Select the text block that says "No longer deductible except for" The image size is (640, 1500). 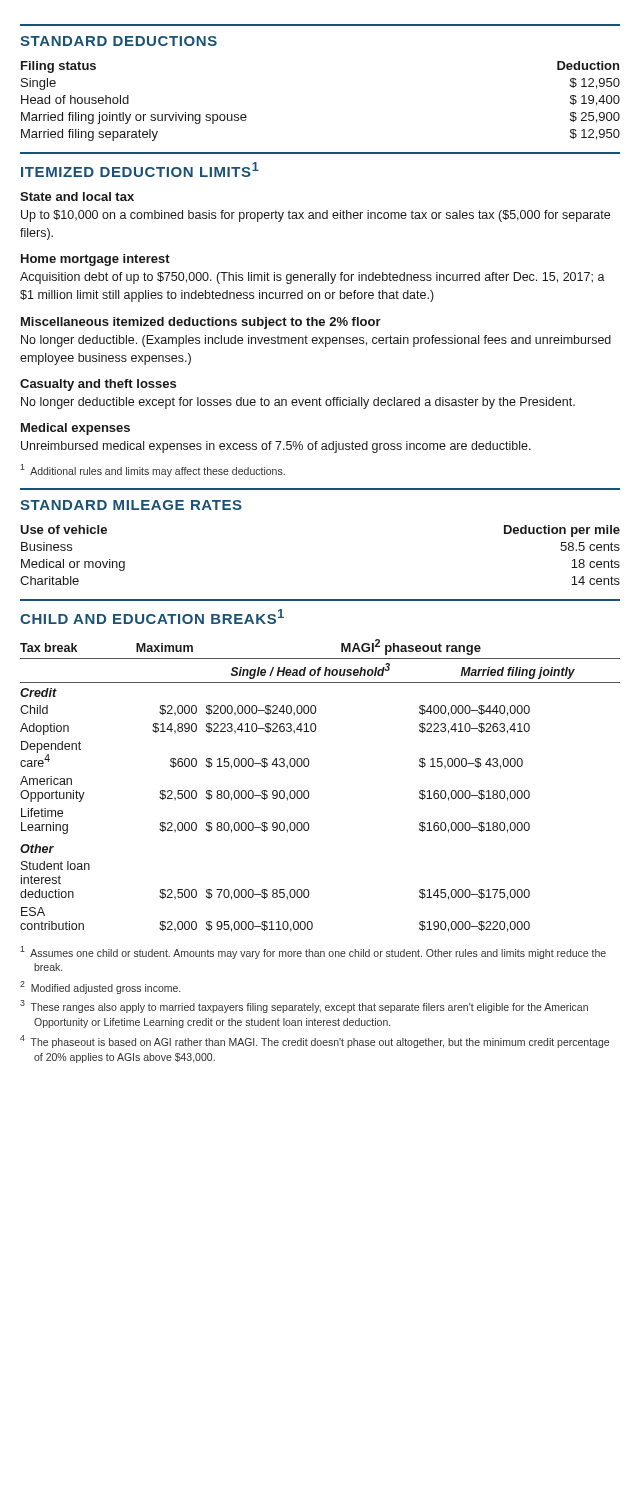coord(298,402)
